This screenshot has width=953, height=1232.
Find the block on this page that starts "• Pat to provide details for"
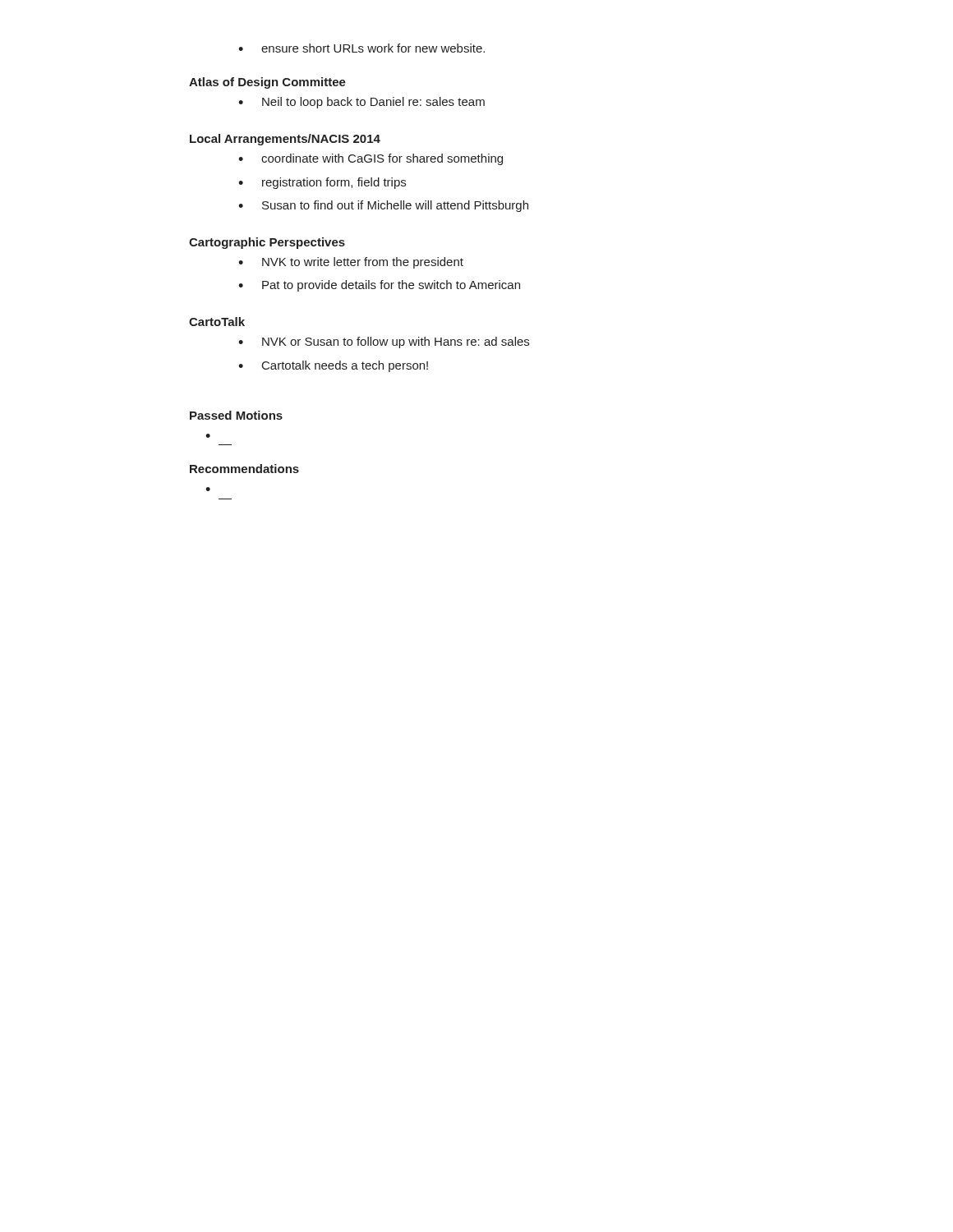(380, 286)
